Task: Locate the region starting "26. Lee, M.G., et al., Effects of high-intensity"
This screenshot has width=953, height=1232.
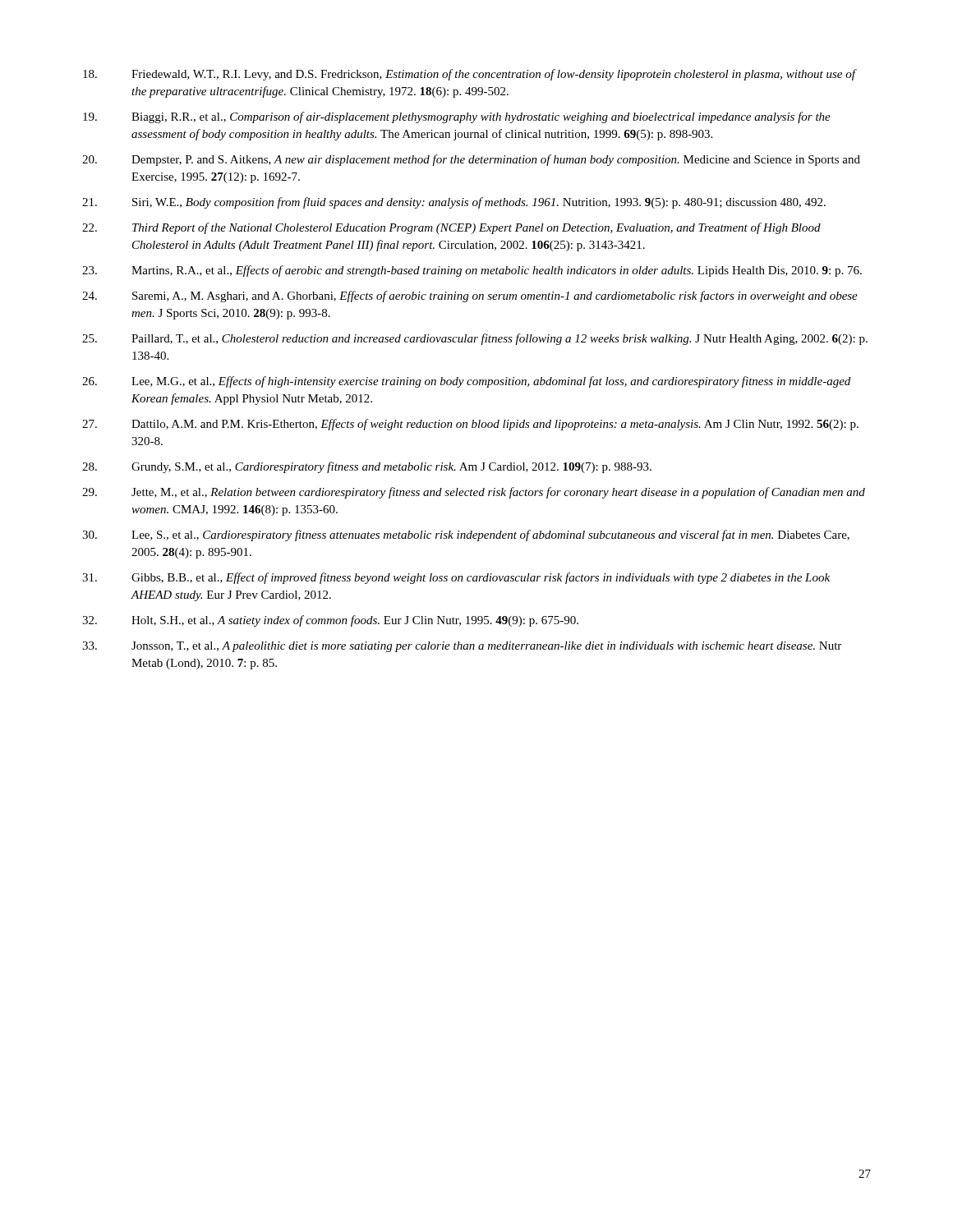Action: point(476,390)
